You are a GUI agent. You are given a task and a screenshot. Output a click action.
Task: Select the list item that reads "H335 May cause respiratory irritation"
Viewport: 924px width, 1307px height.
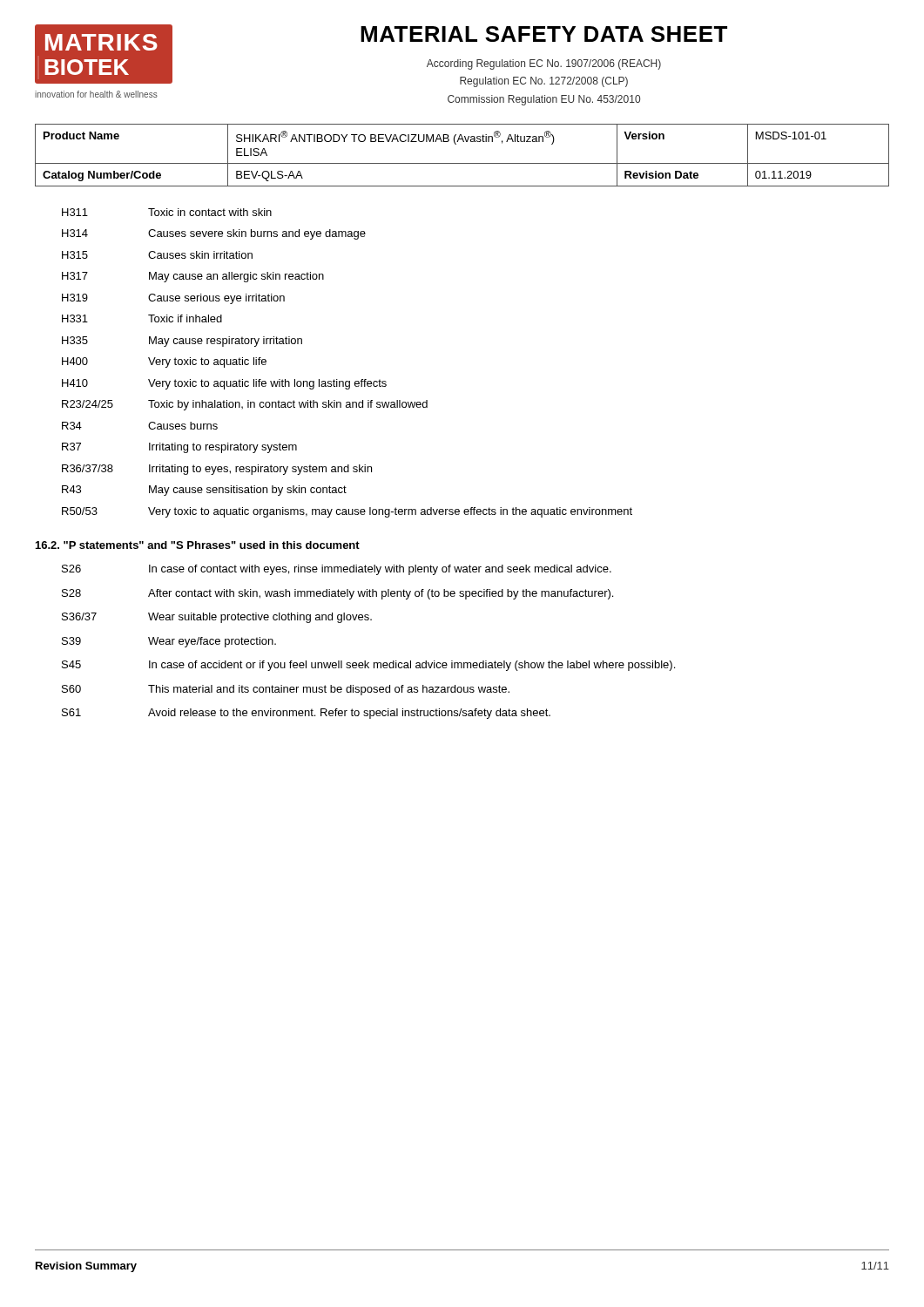182,342
